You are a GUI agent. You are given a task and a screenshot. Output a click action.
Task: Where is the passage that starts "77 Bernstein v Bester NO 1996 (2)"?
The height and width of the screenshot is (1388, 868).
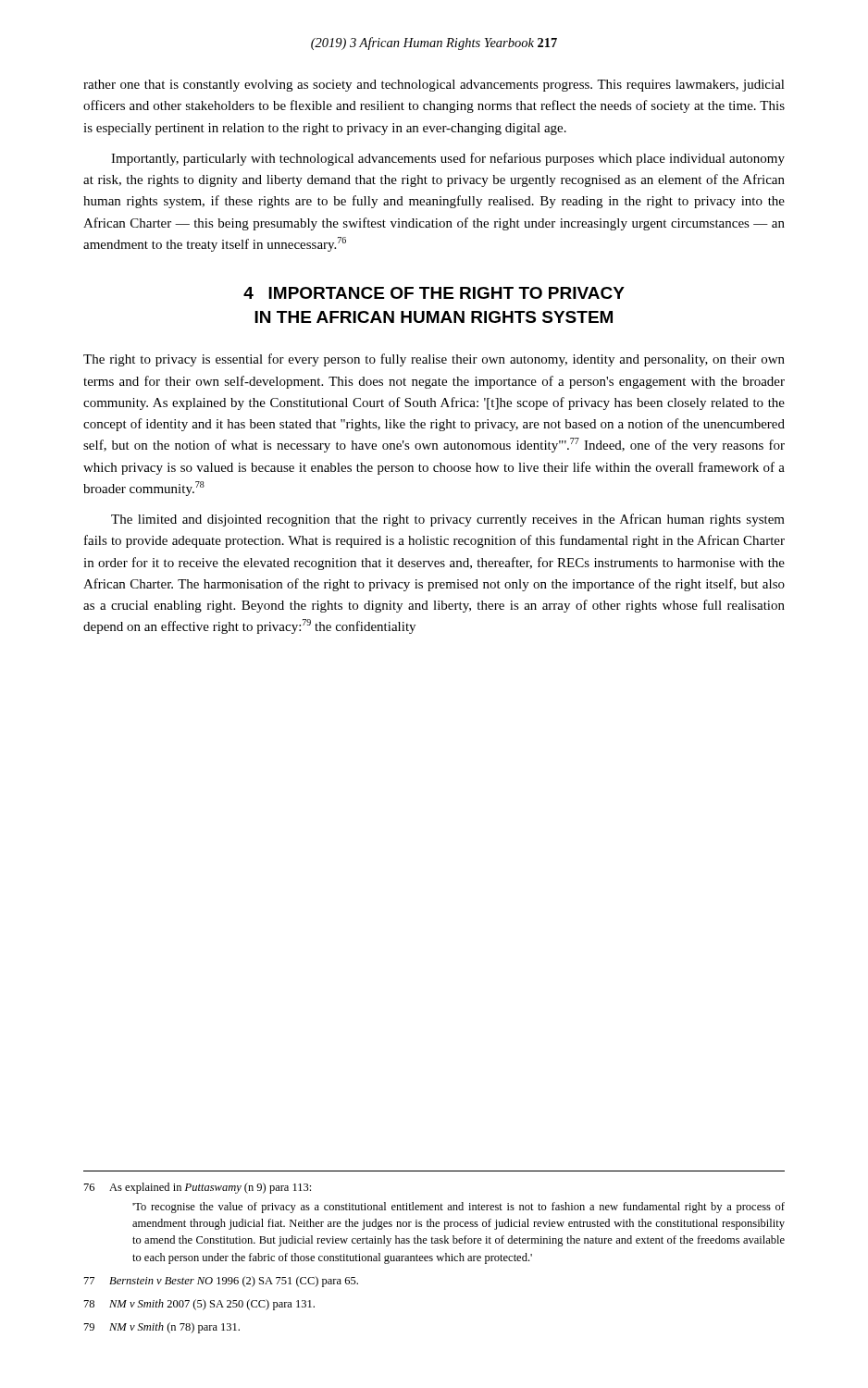[221, 1282]
